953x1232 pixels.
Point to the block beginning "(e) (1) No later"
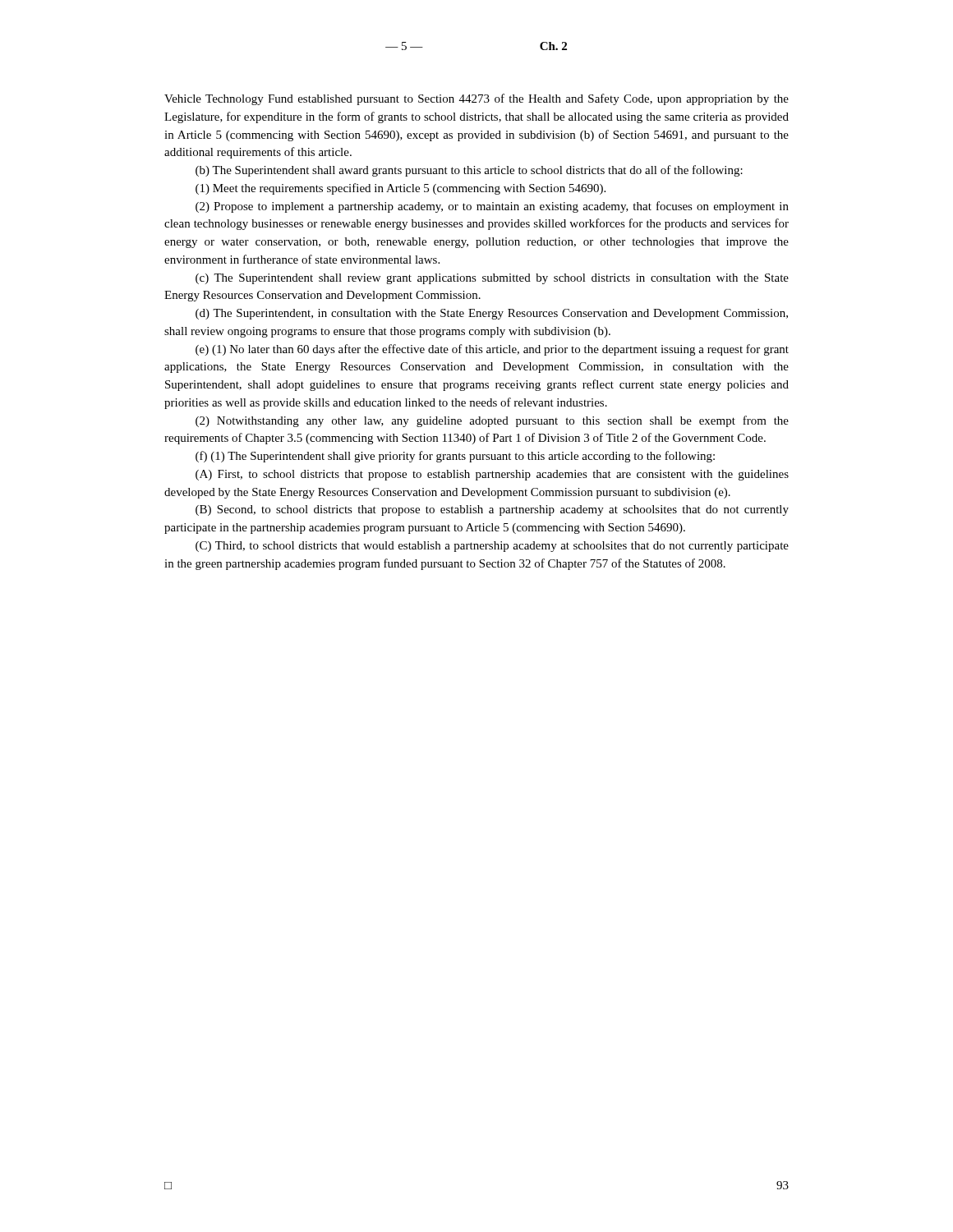click(476, 376)
